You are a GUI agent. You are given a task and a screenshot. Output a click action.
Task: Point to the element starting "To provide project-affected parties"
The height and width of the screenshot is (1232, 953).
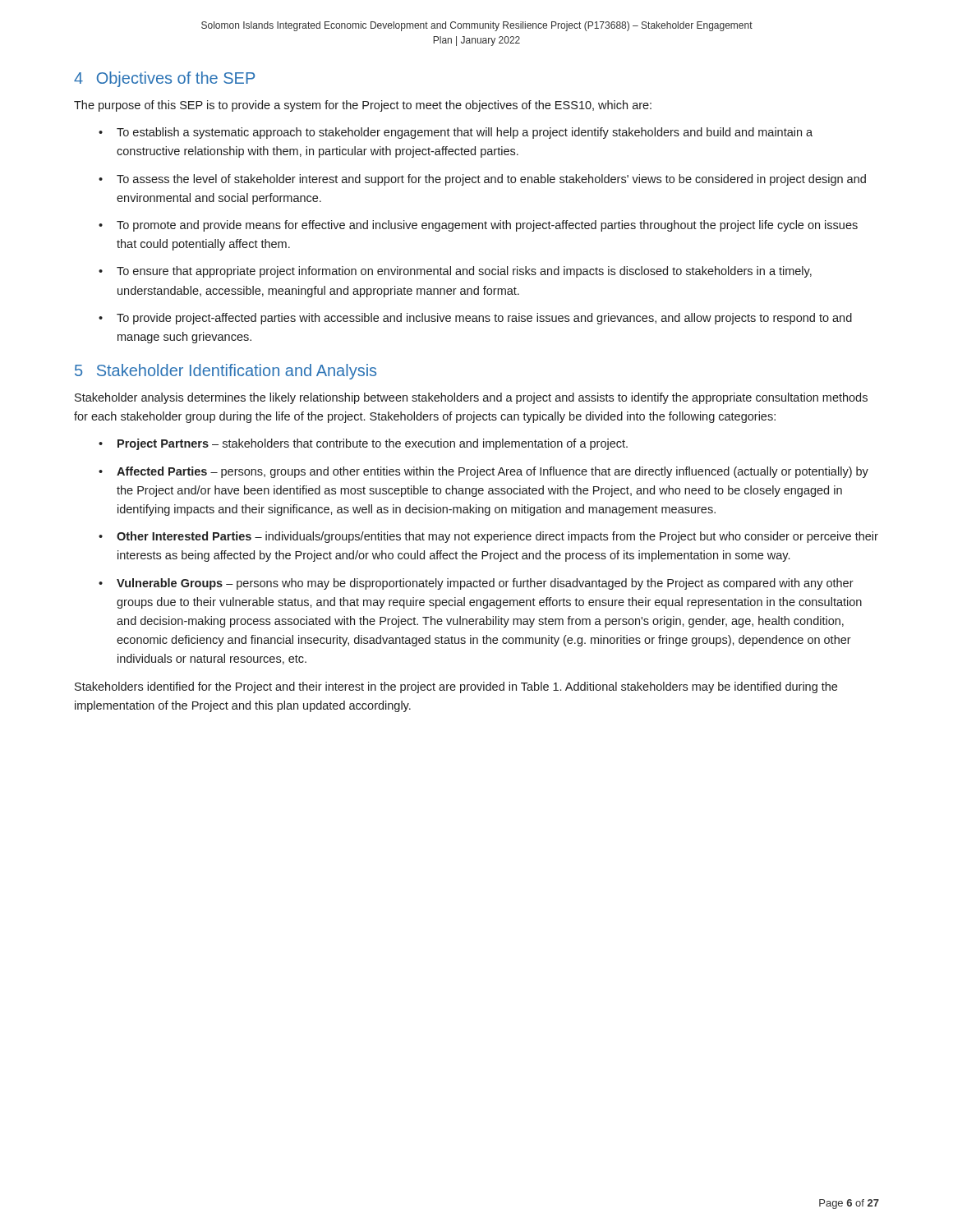click(484, 327)
